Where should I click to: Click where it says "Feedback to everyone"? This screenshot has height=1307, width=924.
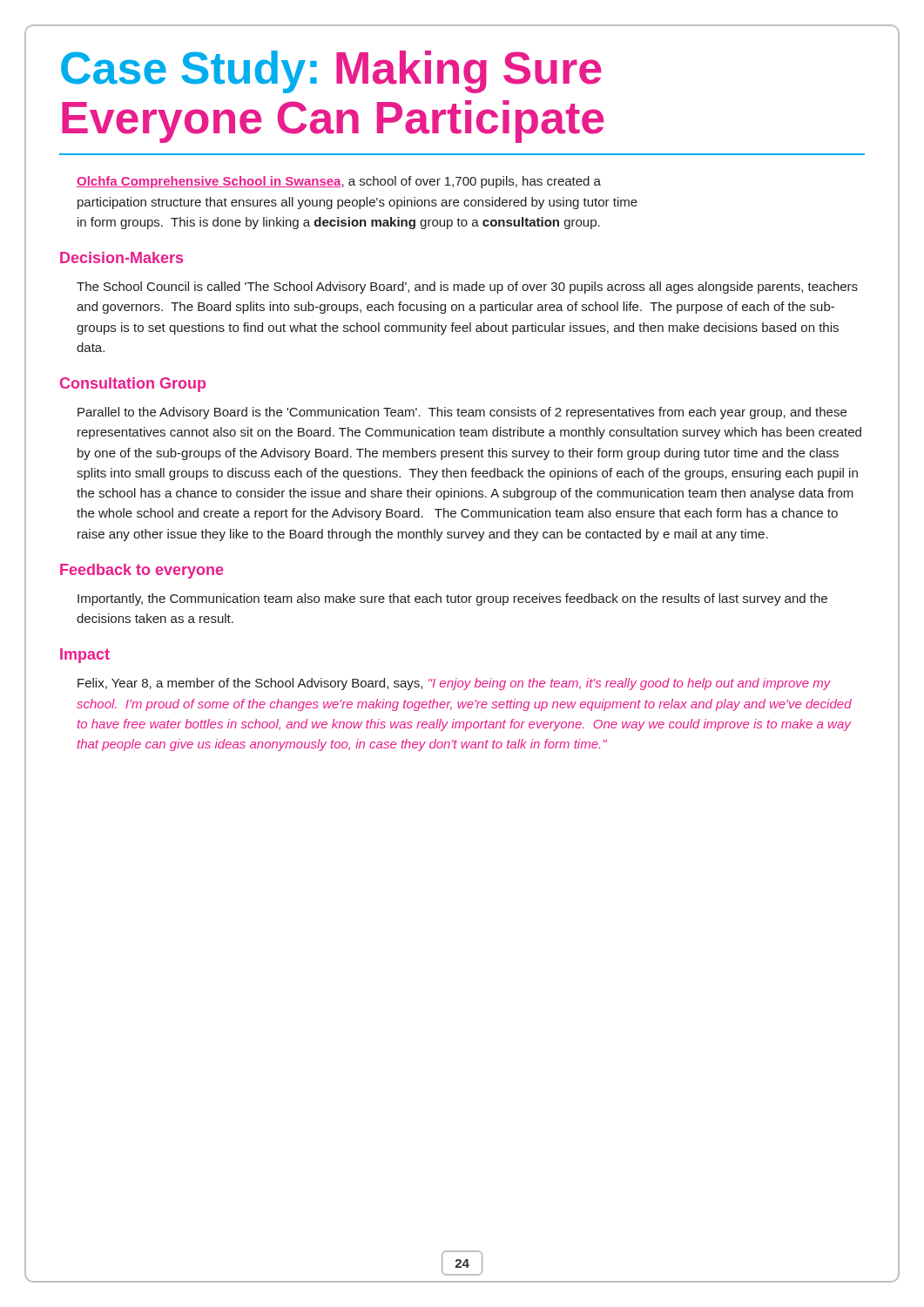click(142, 570)
